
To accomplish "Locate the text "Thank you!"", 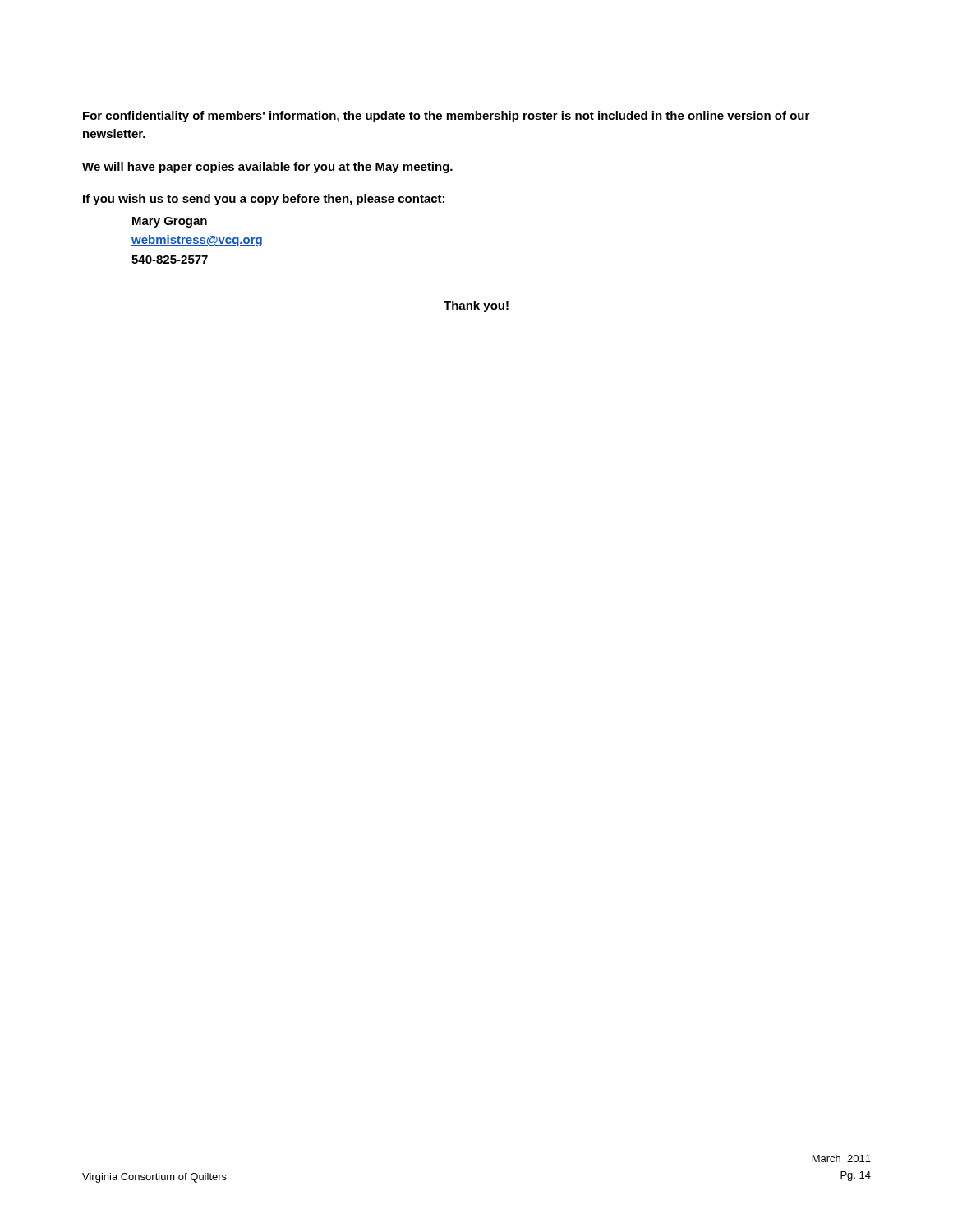I will (x=476, y=305).
